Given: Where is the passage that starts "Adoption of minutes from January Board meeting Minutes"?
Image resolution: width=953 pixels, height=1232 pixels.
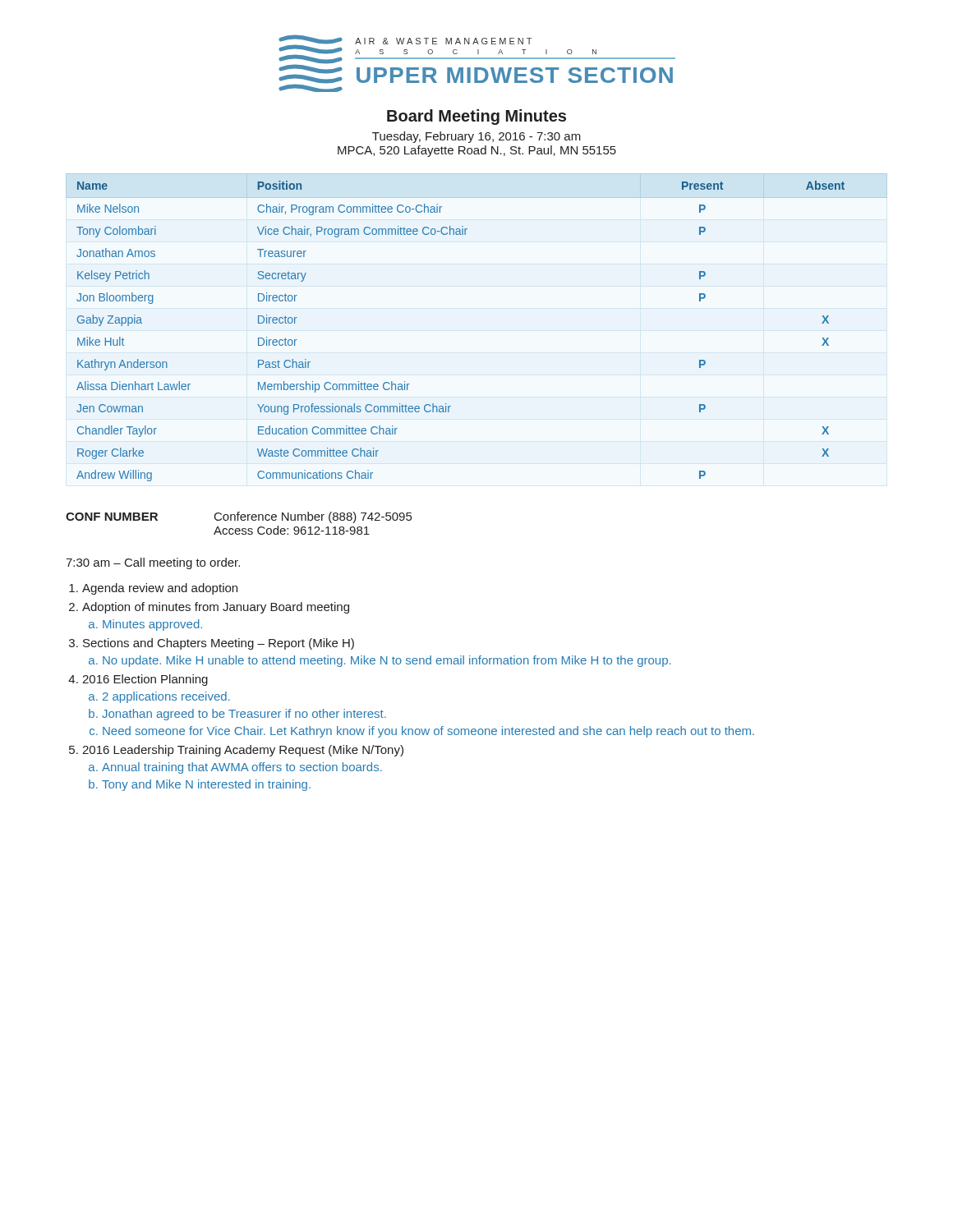Looking at the screenshot, I should tap(216, 608).
